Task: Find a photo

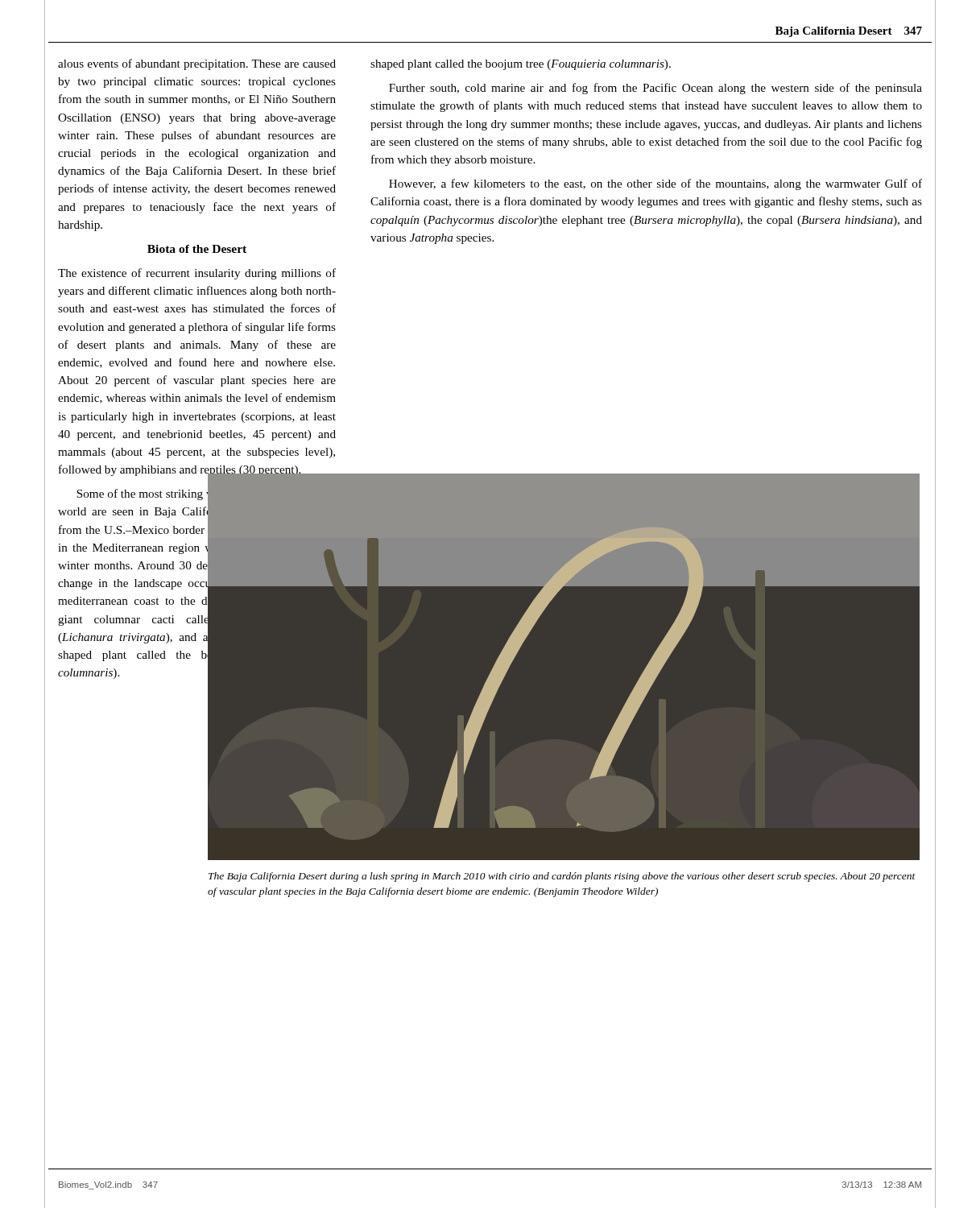Action: coord(564,669)
